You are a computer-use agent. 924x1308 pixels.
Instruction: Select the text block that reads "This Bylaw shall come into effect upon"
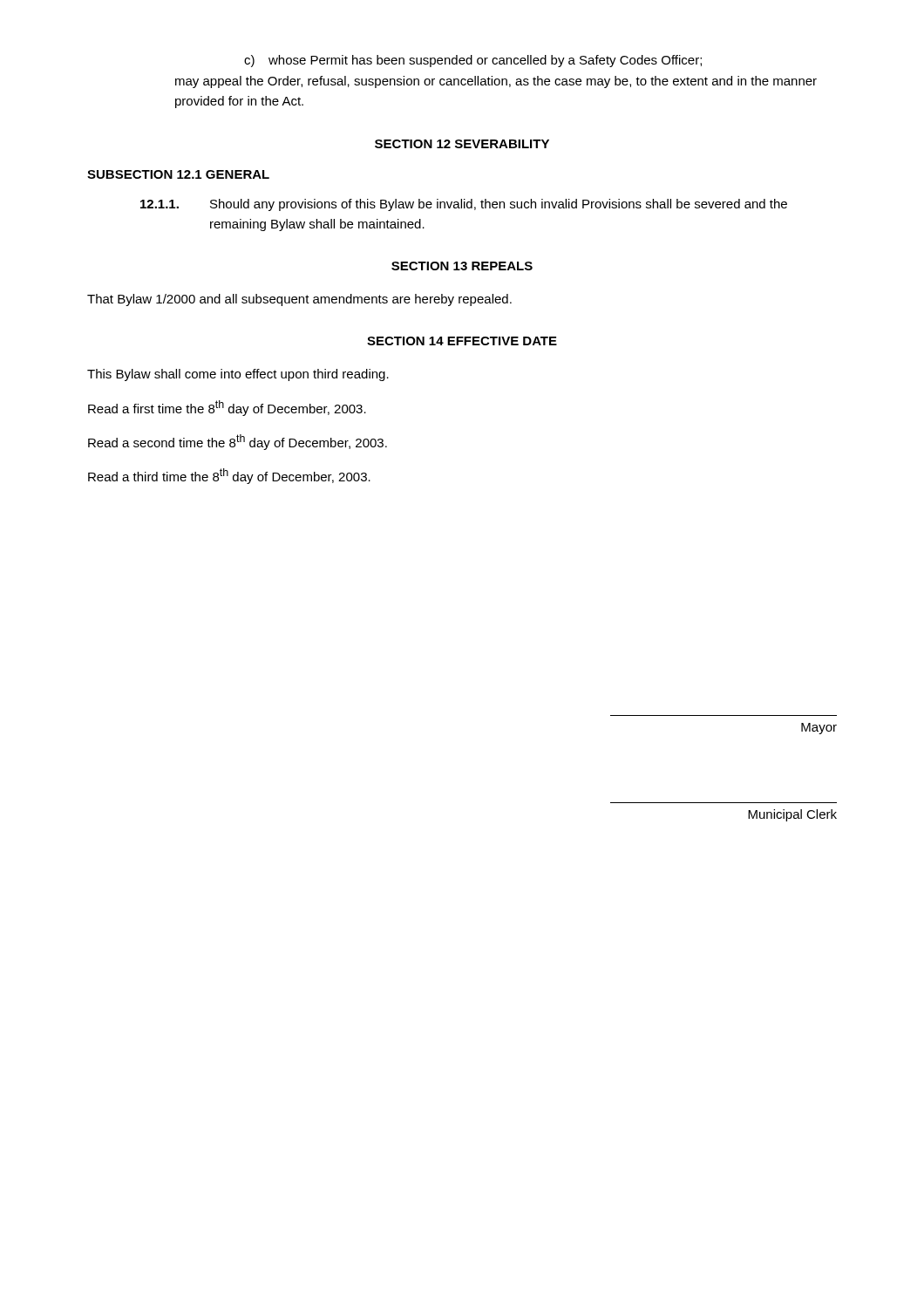(x=238, y=374)
